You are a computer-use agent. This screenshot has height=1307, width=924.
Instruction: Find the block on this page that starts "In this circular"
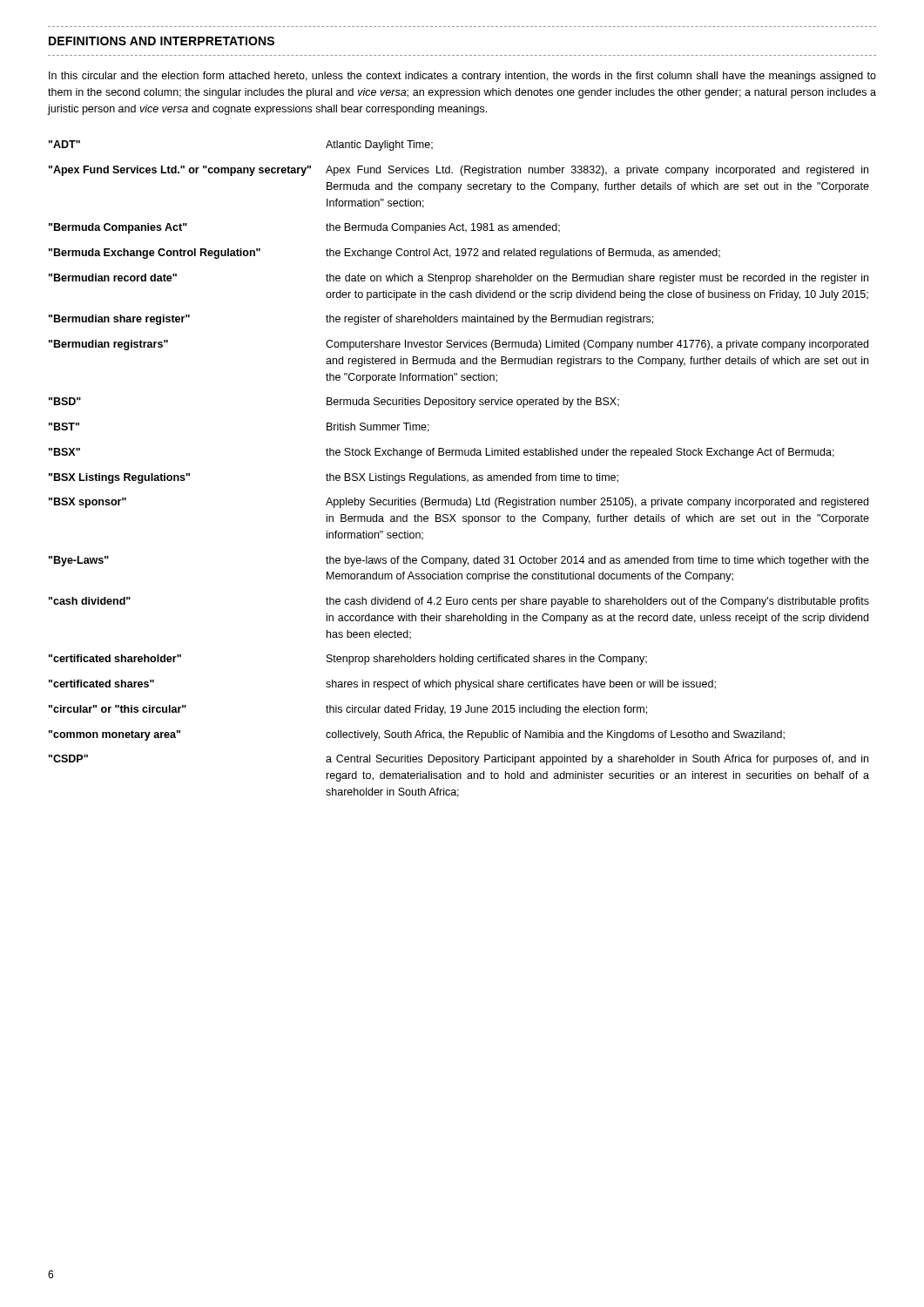[x=462, y=92]
